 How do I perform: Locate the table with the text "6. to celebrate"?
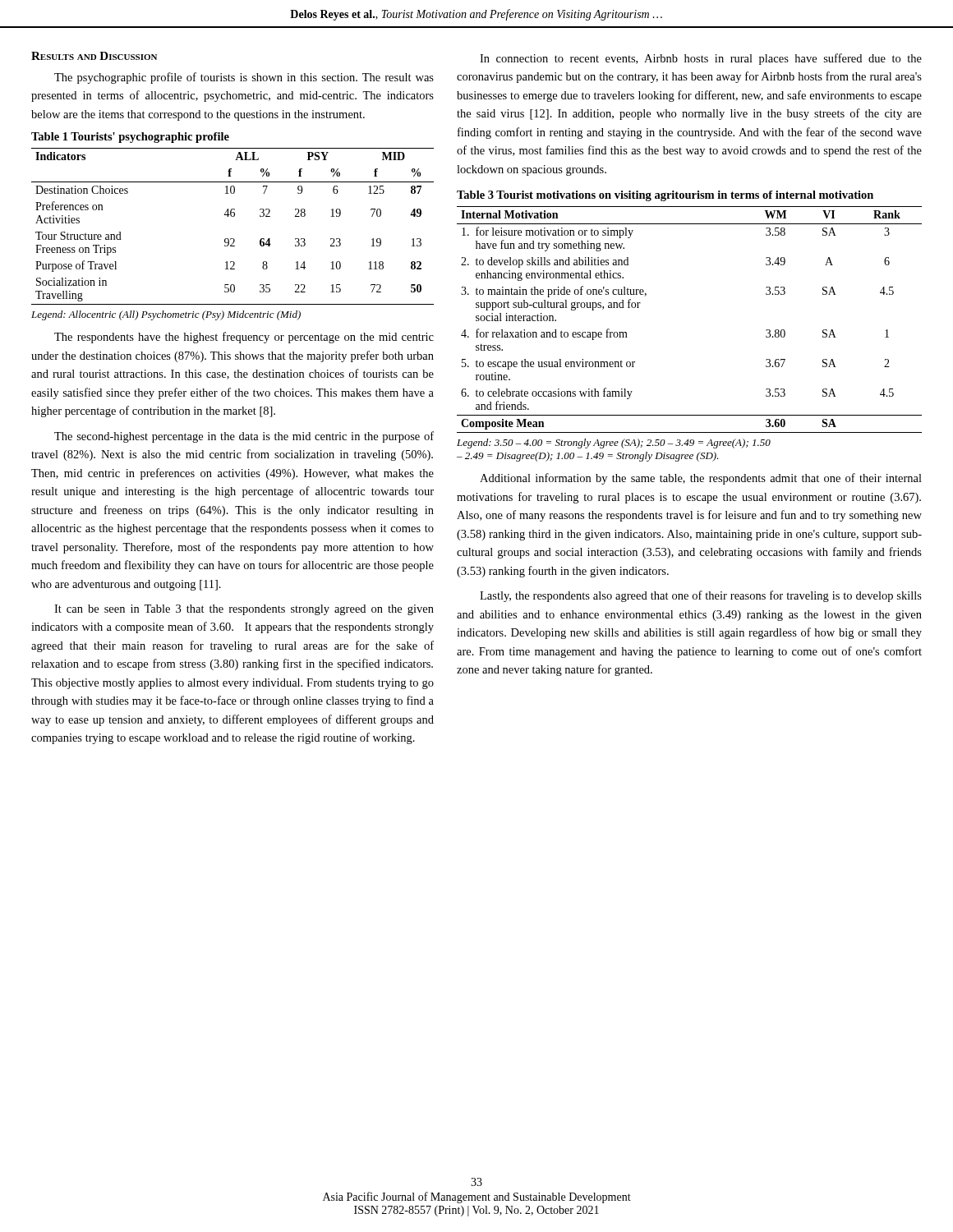coord(689,320)
